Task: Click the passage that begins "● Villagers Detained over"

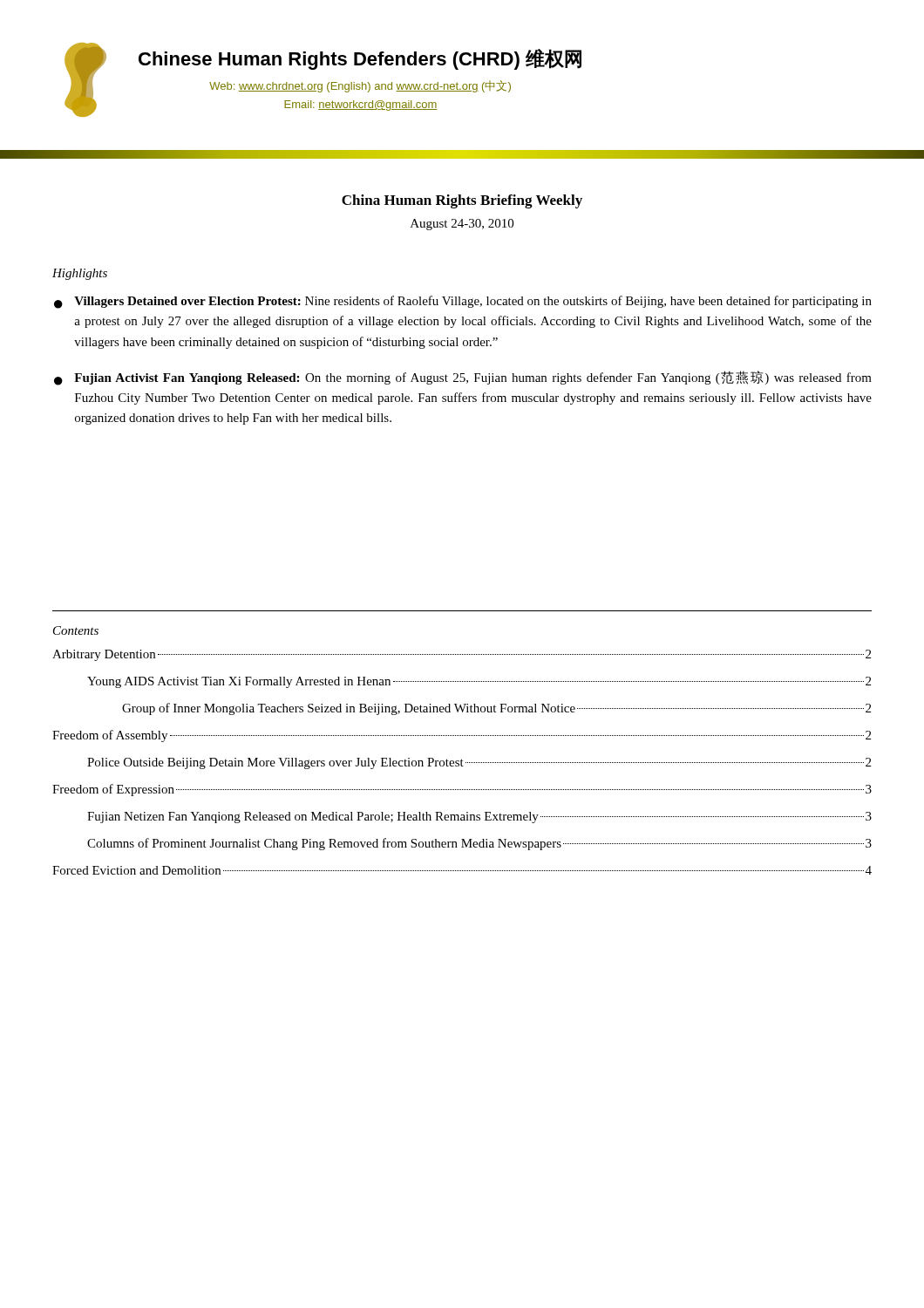Action: click(462, 322)
